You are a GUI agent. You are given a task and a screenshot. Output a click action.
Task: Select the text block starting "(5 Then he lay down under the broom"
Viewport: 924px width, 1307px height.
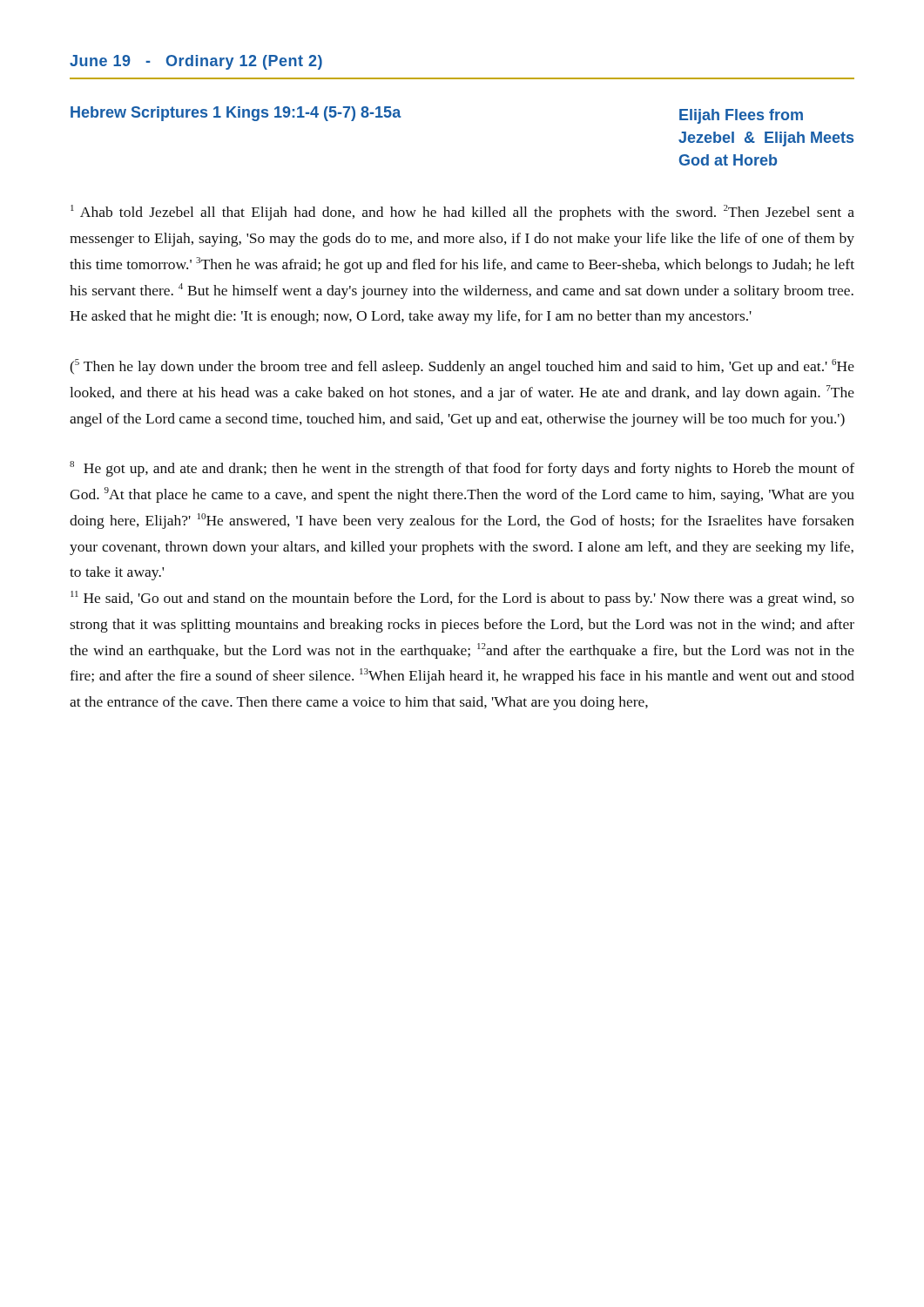point(462,392)
